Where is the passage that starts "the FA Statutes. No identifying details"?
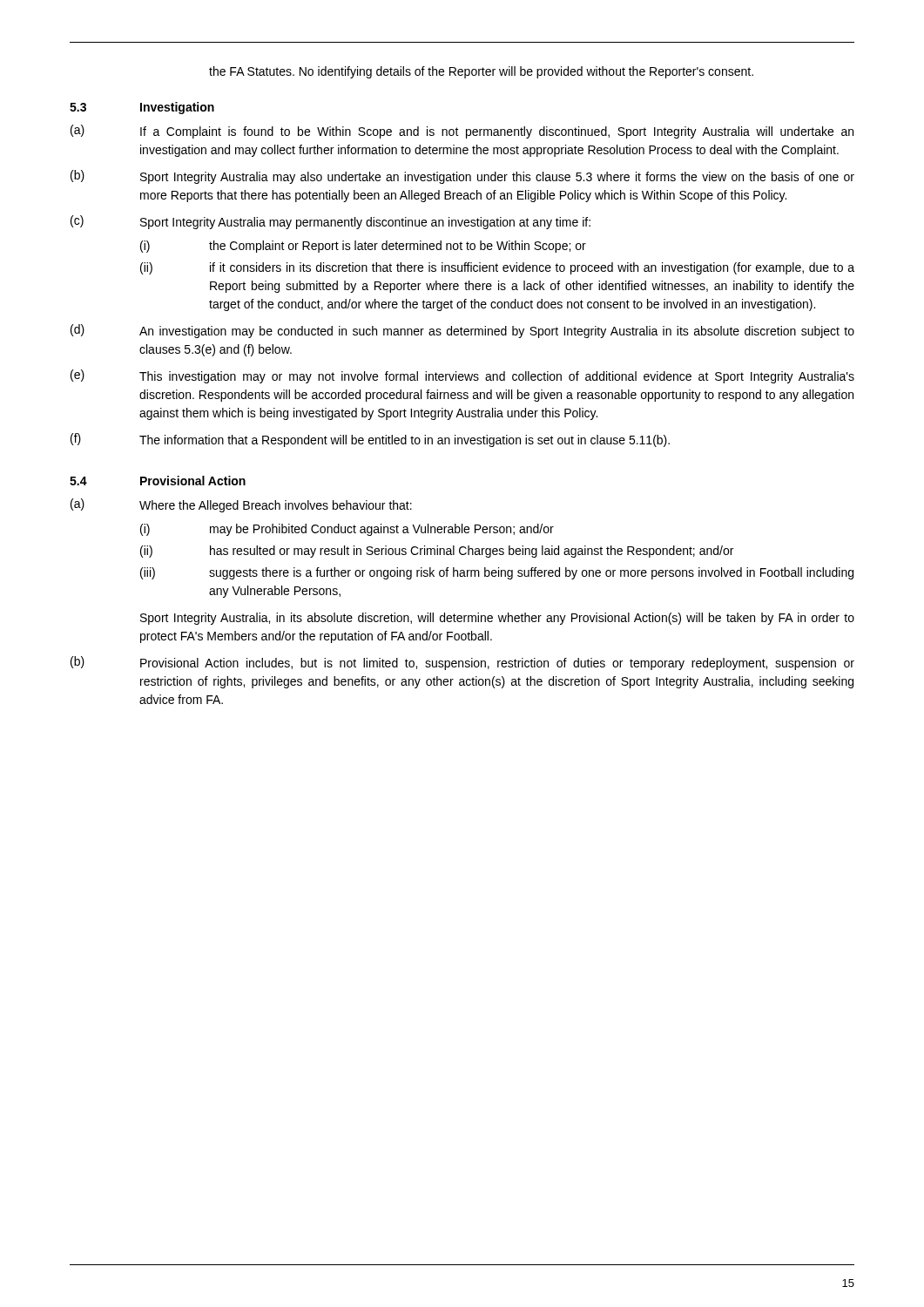The image size is (924, 1307). tap(482, 71)
